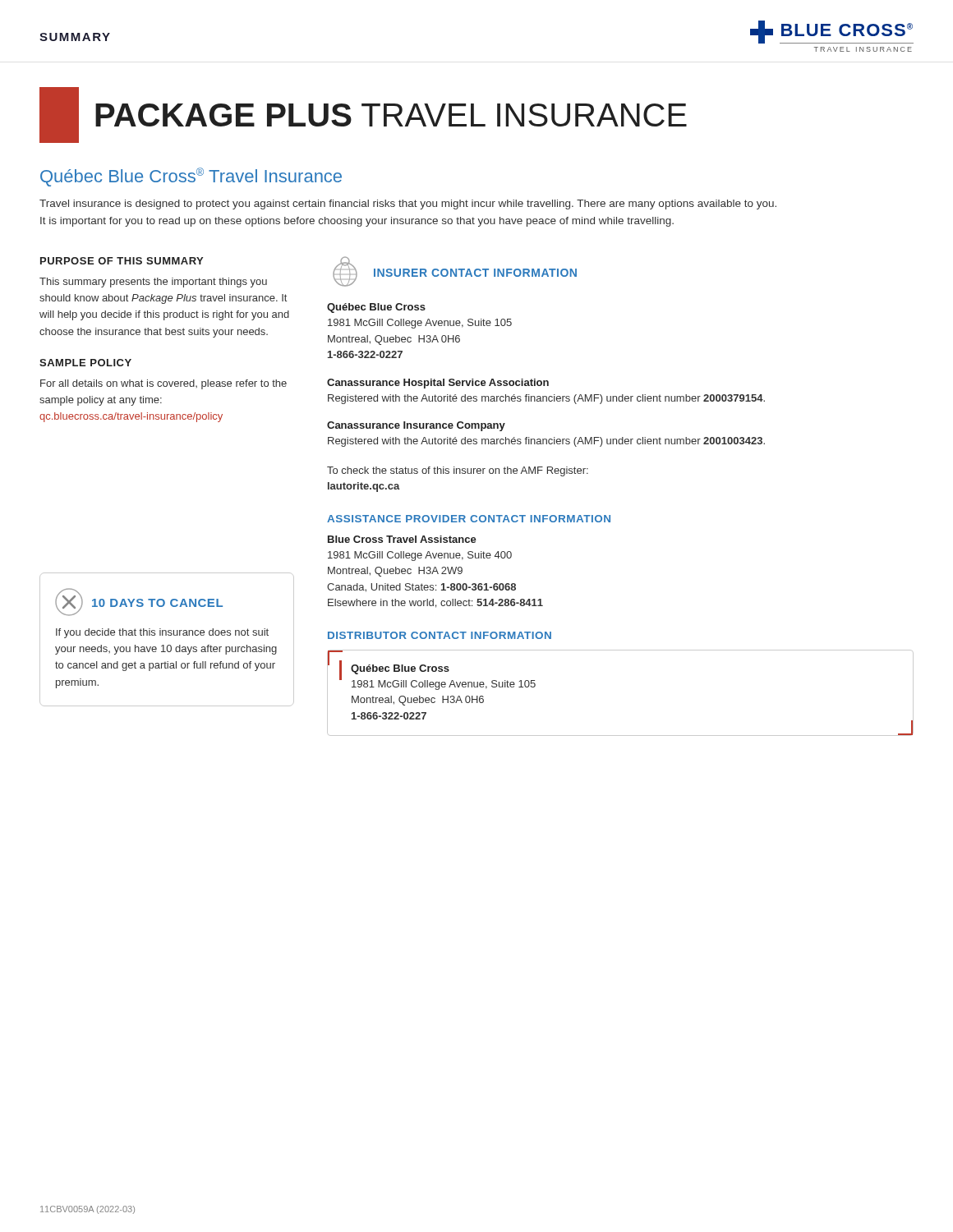Find the section header that reads "SAMPLE POLICY"
Screen dimensions: 1232x953
pos(86,362)
